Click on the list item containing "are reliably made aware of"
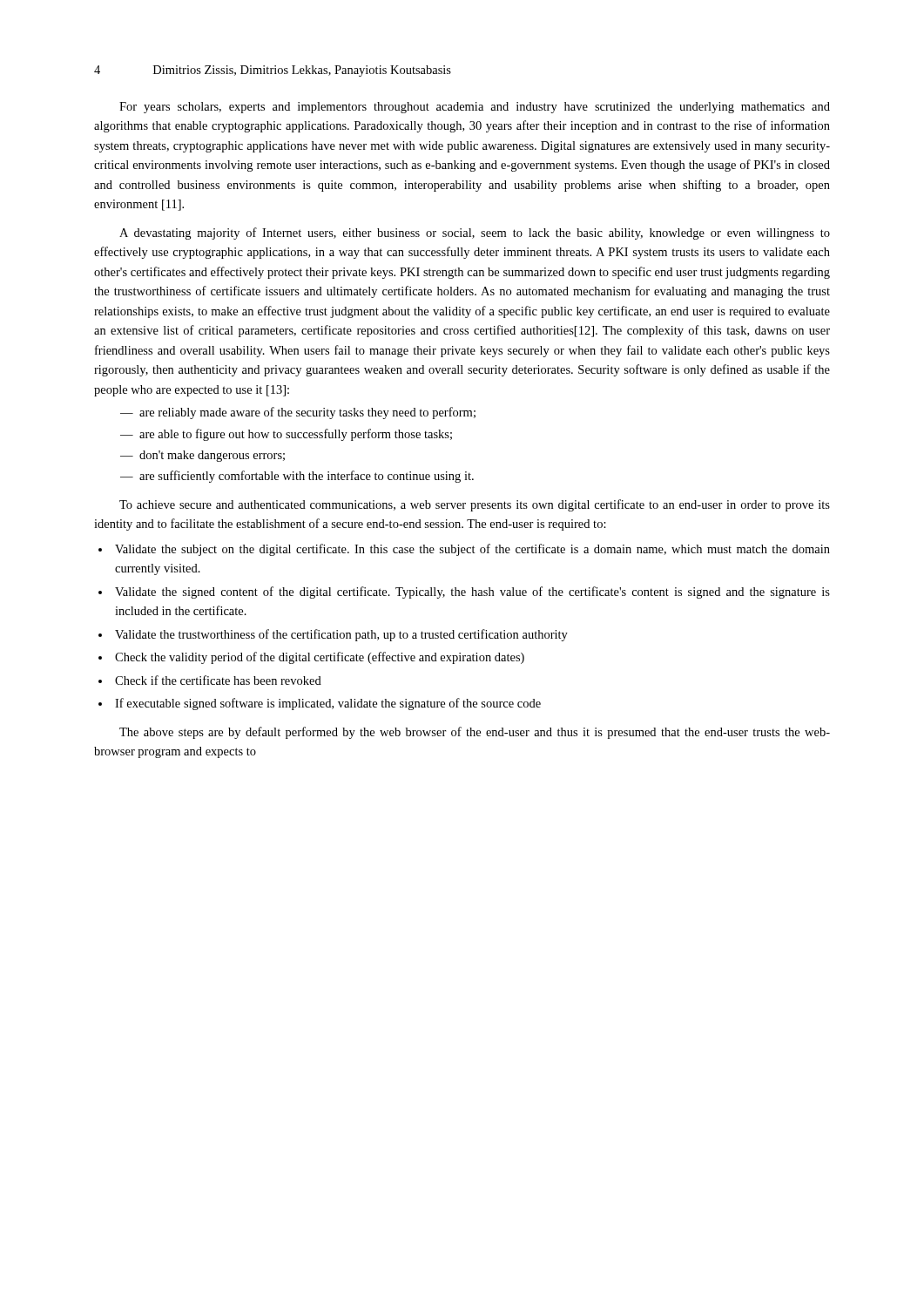924x1307 pixels. point(308,412)
